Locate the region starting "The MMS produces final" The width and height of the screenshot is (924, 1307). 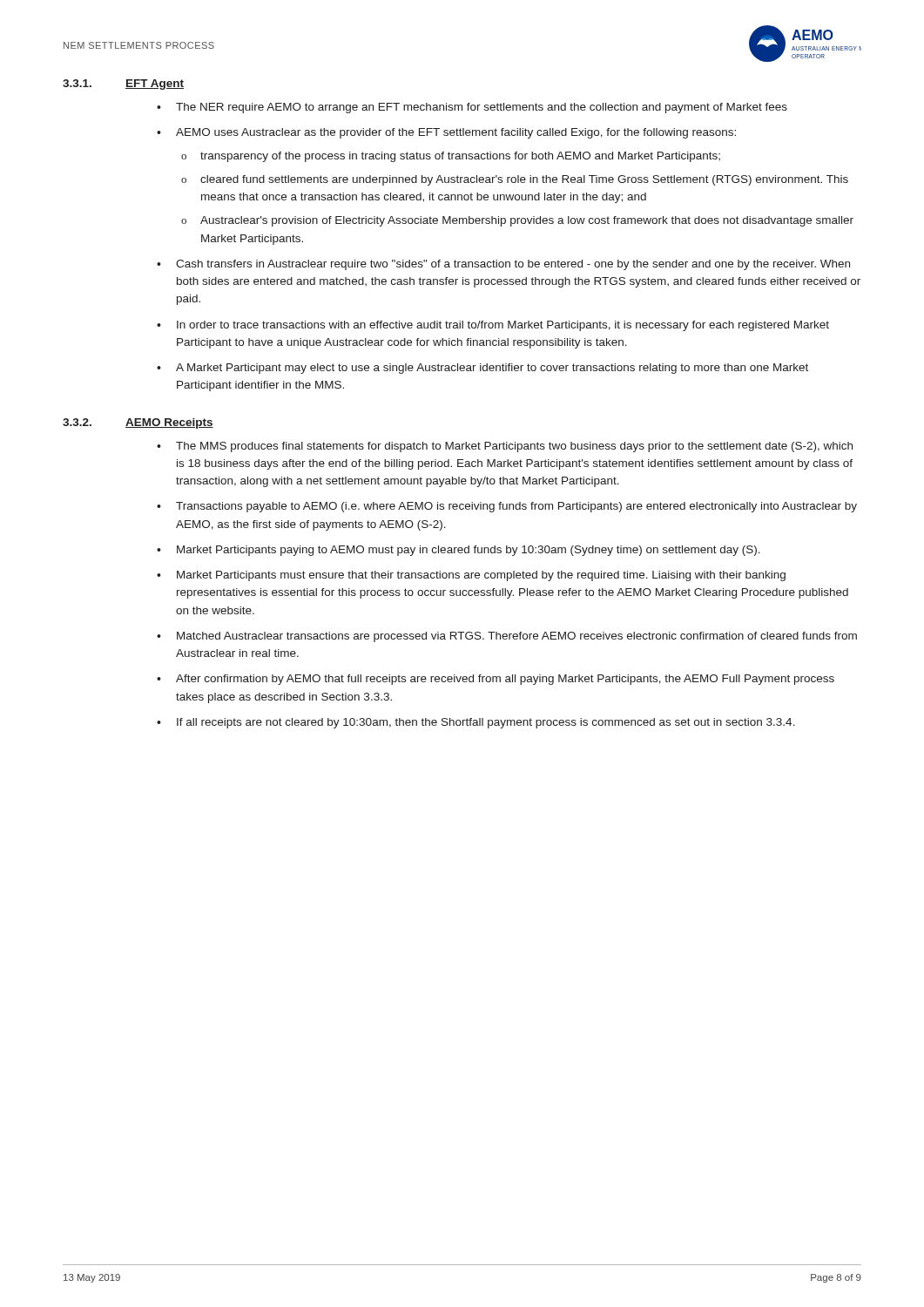(515, 463)
